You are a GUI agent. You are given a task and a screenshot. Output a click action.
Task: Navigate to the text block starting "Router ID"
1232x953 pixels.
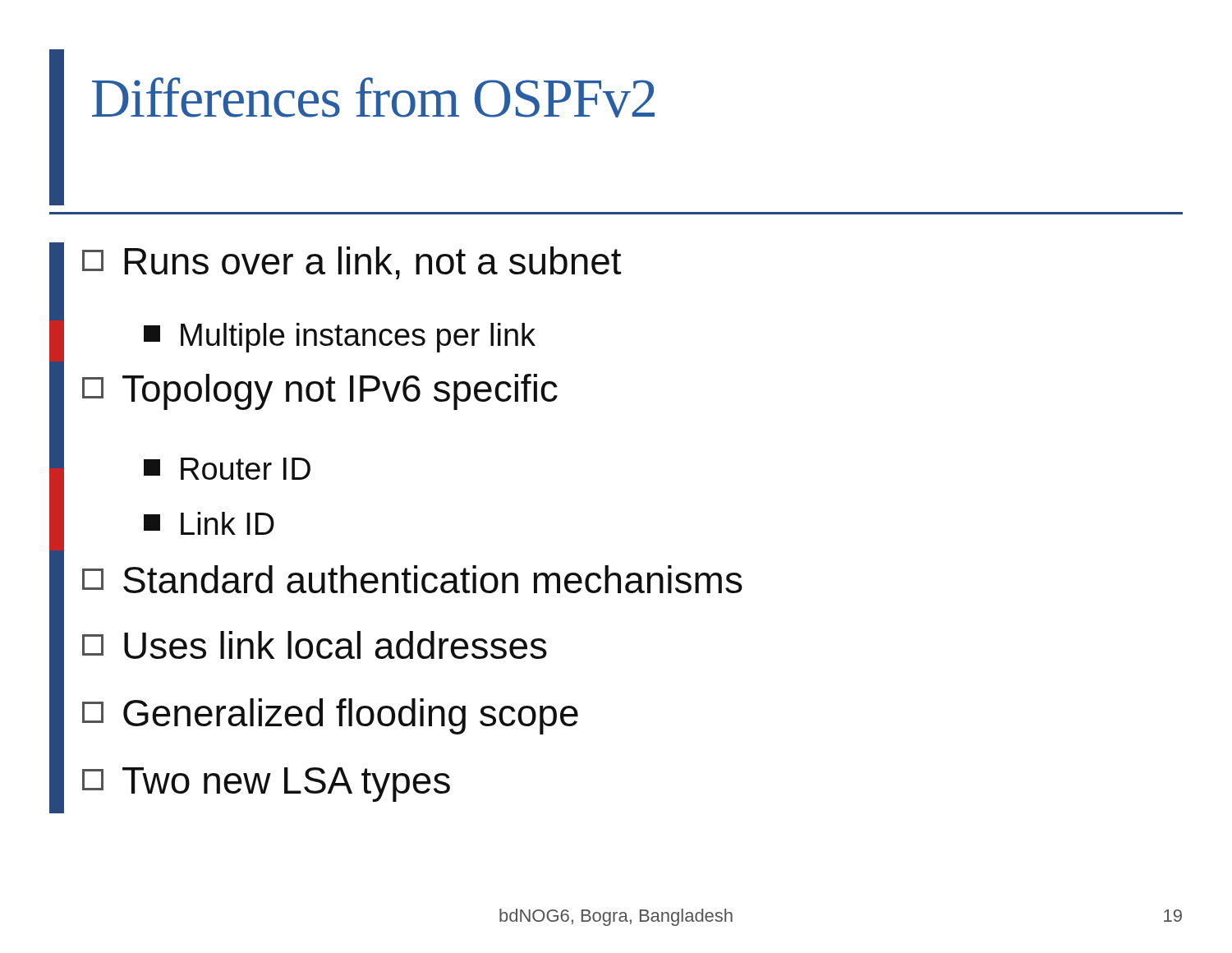(x=228, y=470)
